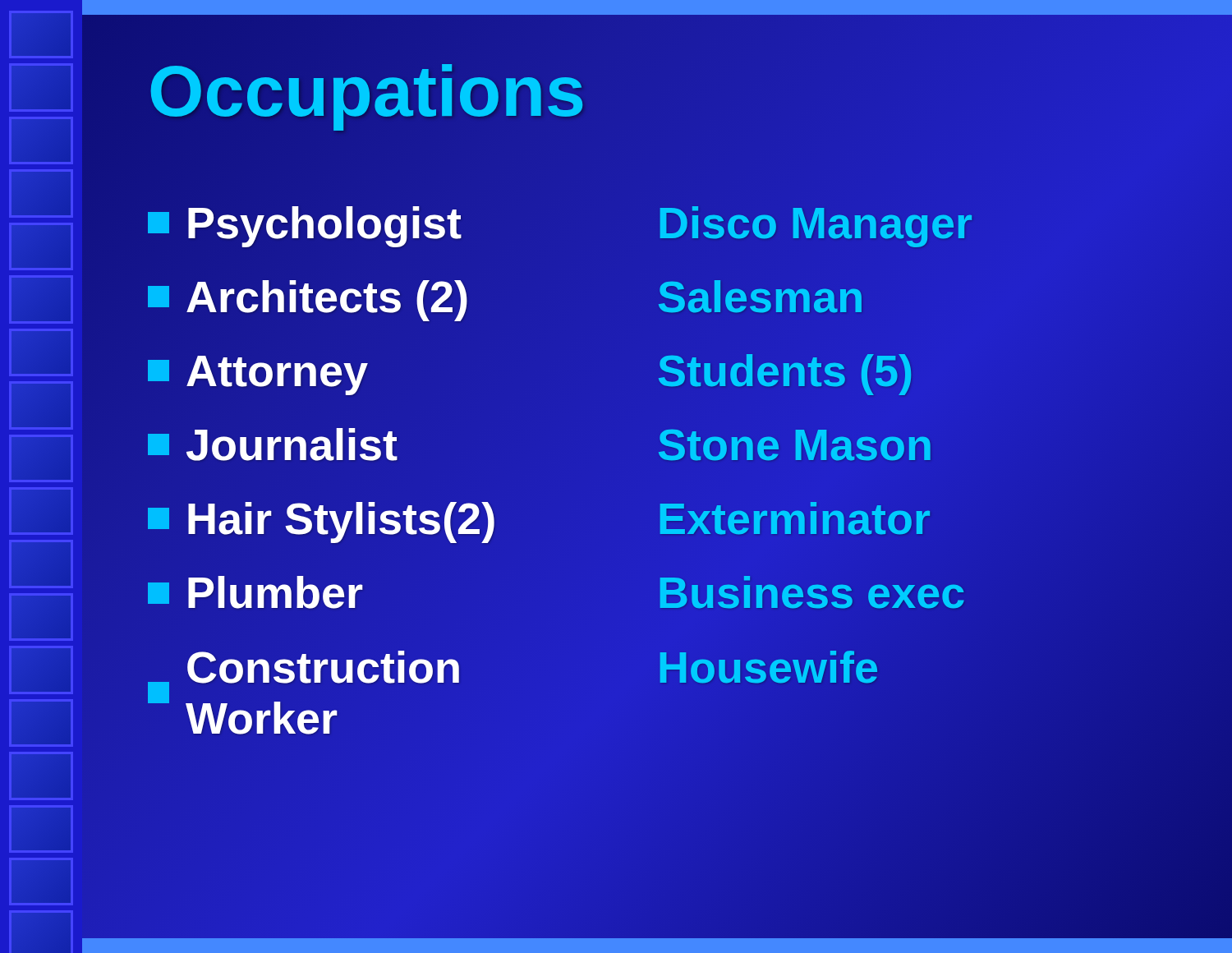Click where it says "Disco Manager"
This screenshot has height=953, width=1232.
[815, 223]
